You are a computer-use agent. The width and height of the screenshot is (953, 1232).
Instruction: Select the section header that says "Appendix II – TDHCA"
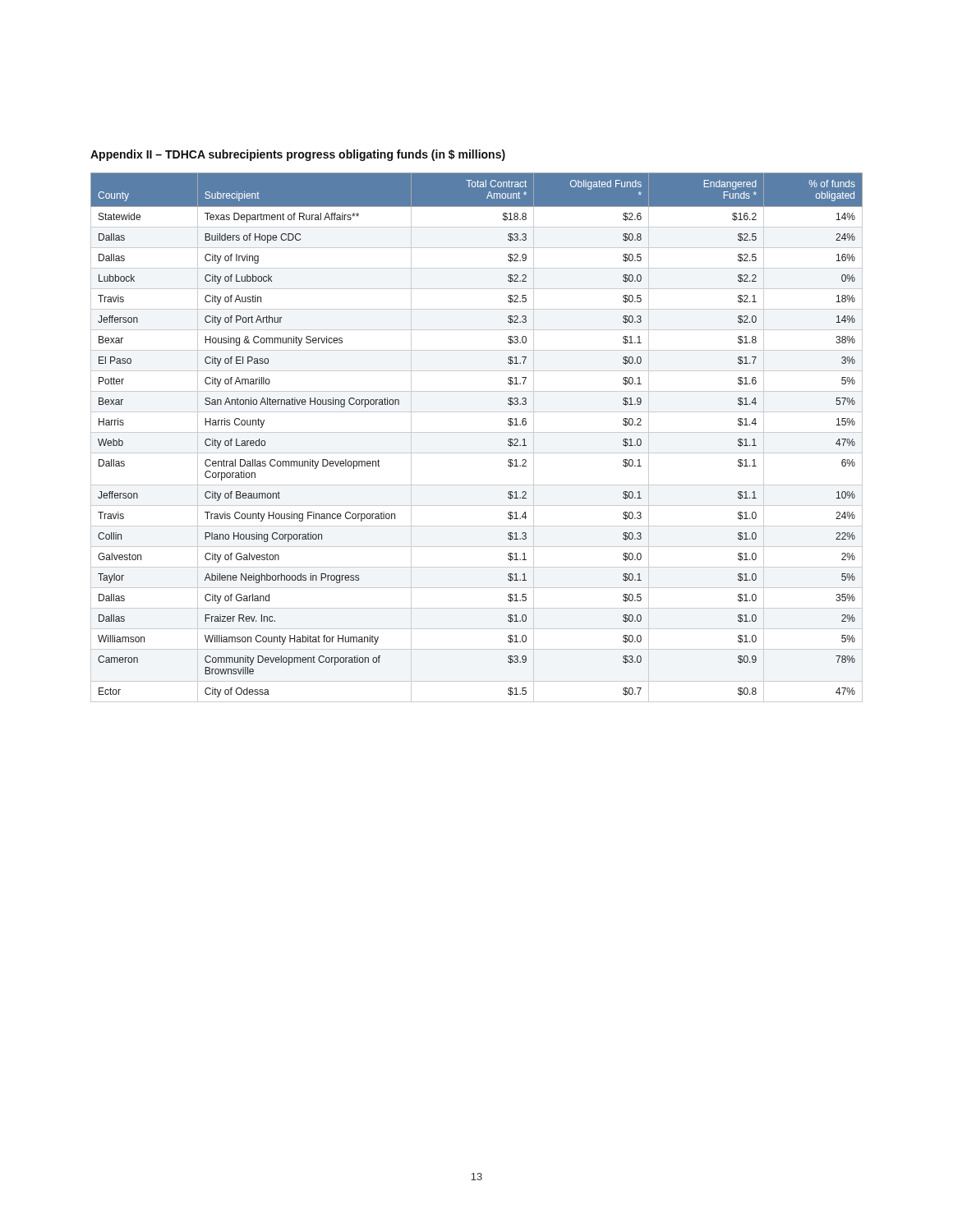click(298, 154)
